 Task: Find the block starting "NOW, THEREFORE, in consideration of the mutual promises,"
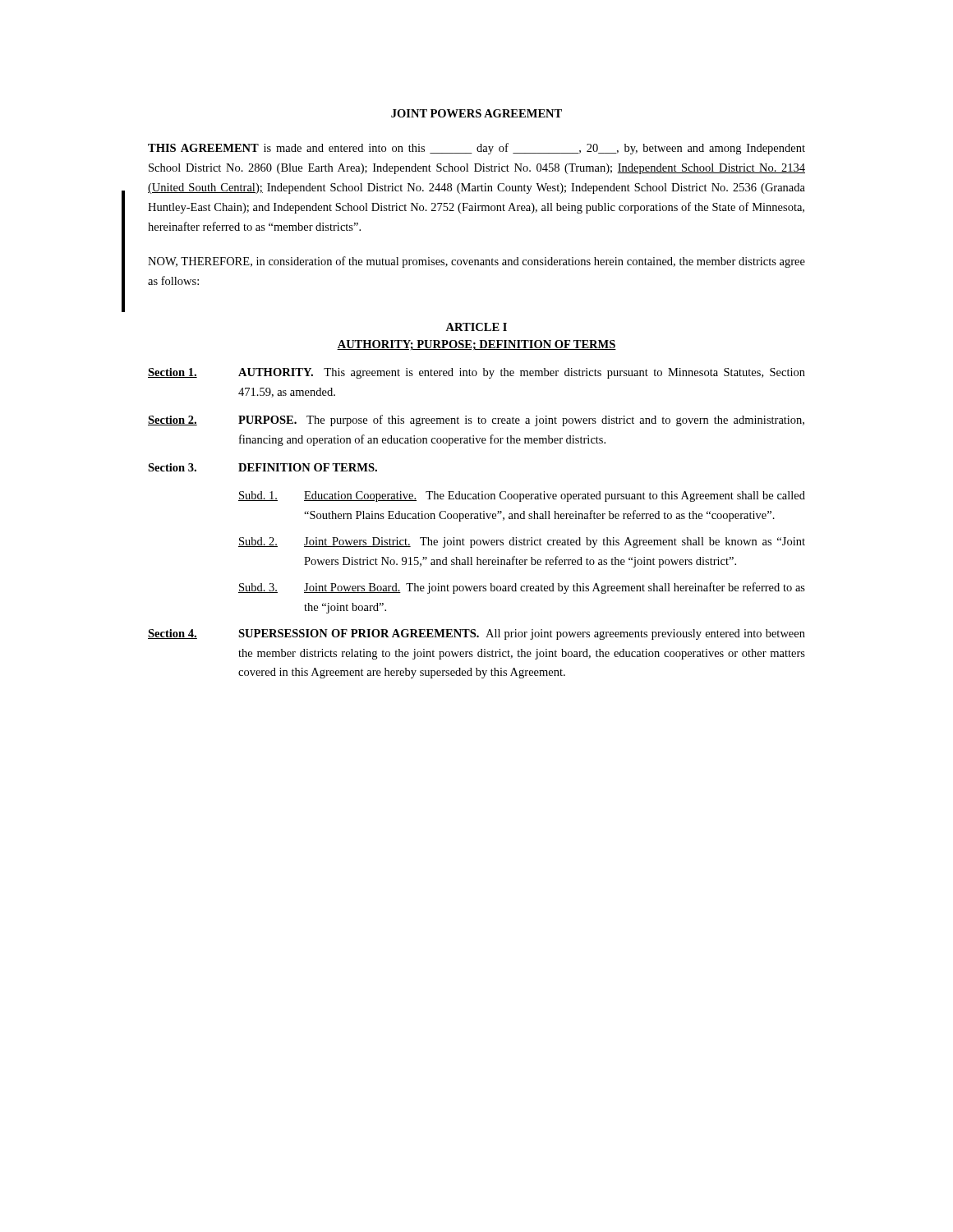click(x=476, y=271)
